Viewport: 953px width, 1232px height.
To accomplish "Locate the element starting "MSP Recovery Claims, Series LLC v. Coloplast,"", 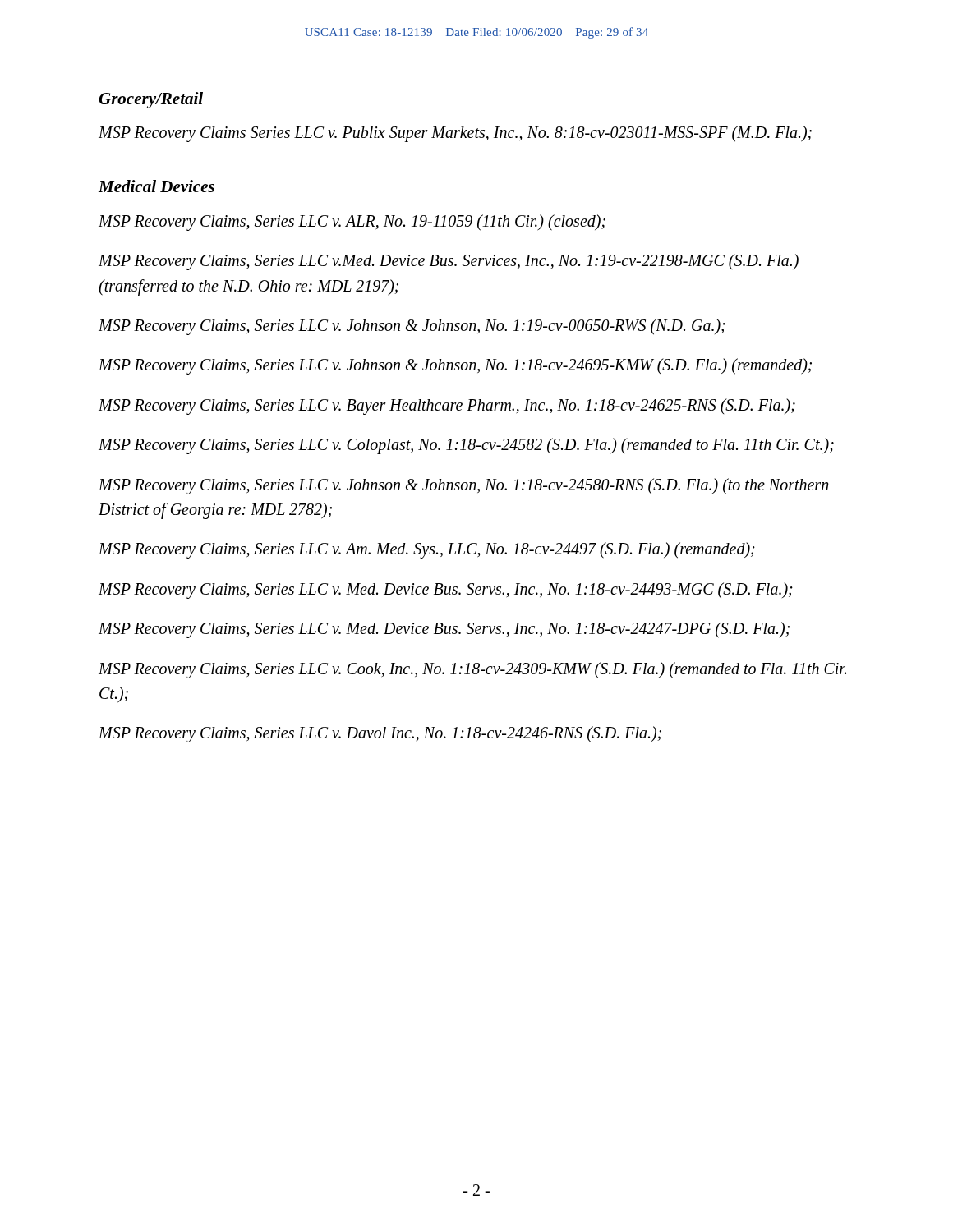I will click(x=467, y=445).
